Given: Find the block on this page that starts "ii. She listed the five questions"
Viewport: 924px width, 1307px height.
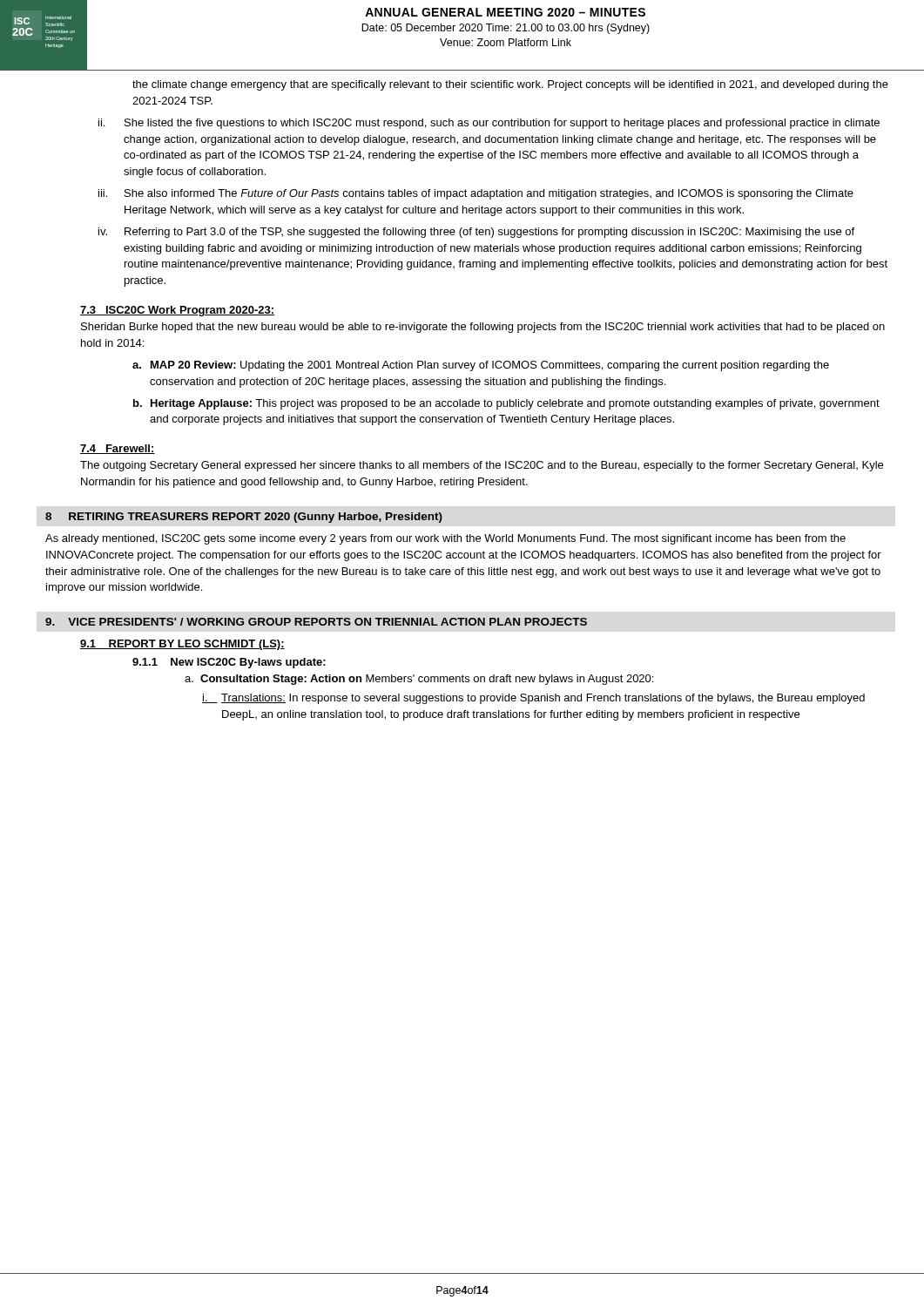Looking at the screenshot, I should pos(494,148).
